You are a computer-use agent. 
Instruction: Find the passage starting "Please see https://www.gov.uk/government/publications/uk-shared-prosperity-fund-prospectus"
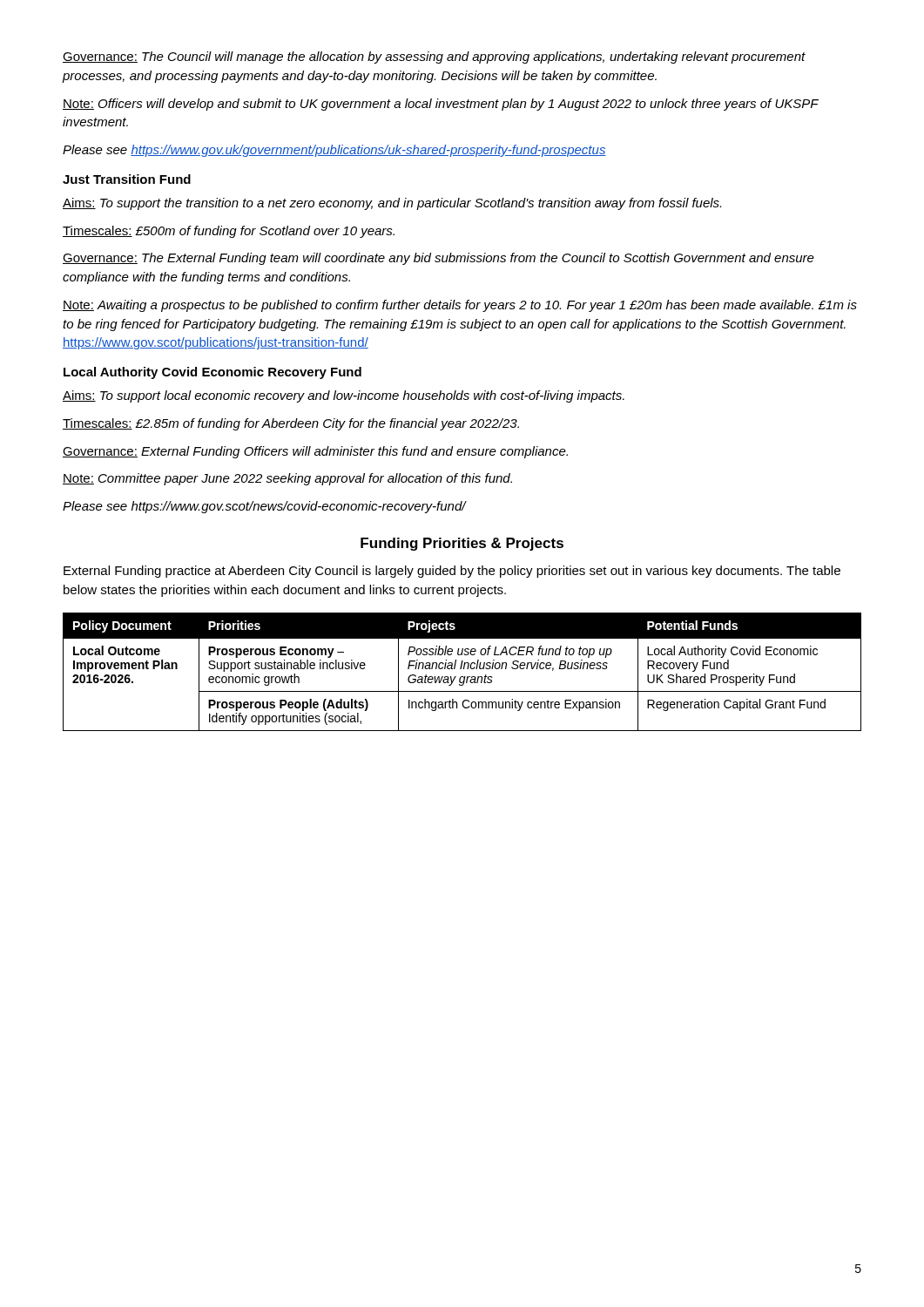point(334,149)
